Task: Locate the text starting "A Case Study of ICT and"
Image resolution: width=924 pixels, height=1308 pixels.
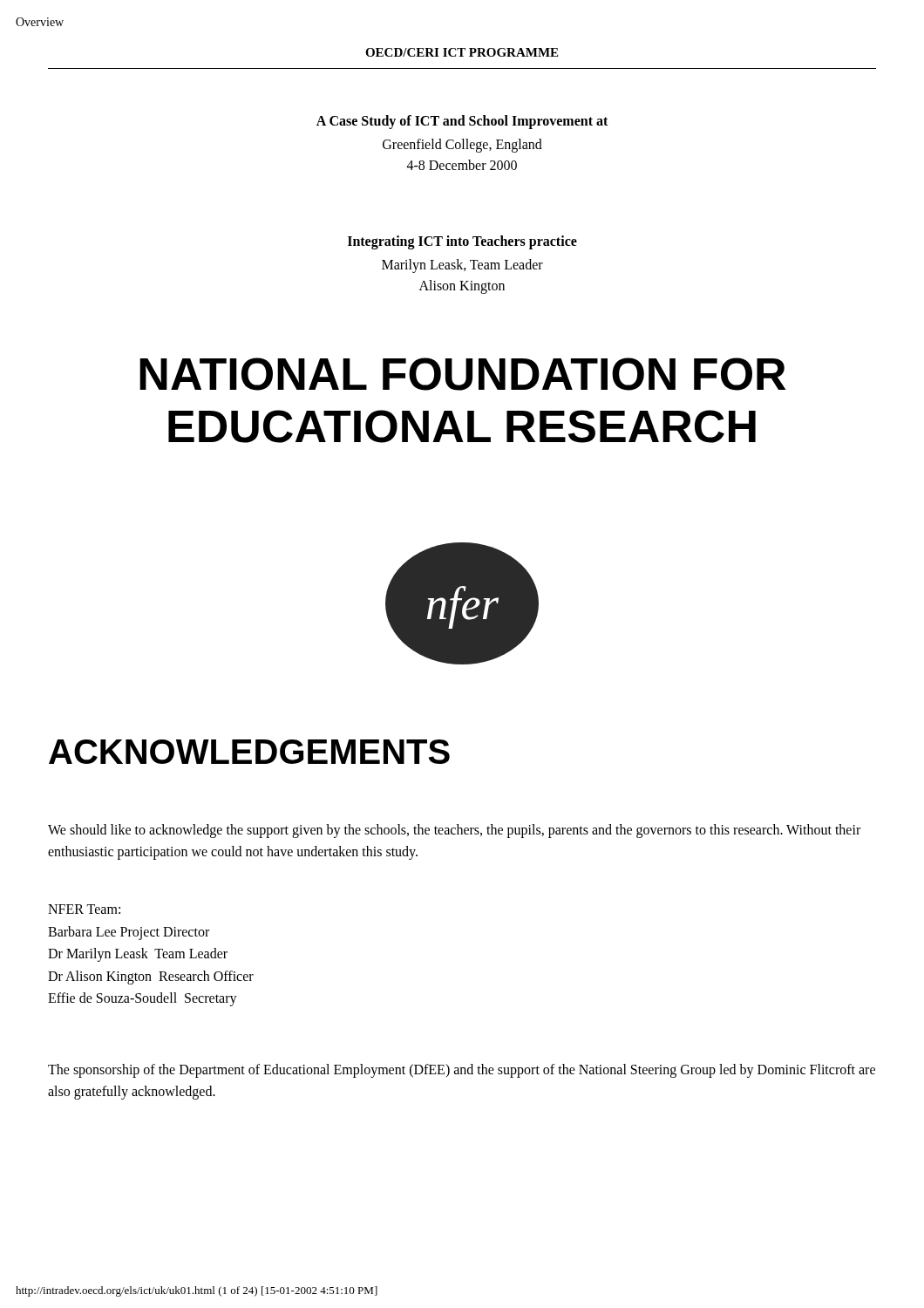Action: (462, 145)
